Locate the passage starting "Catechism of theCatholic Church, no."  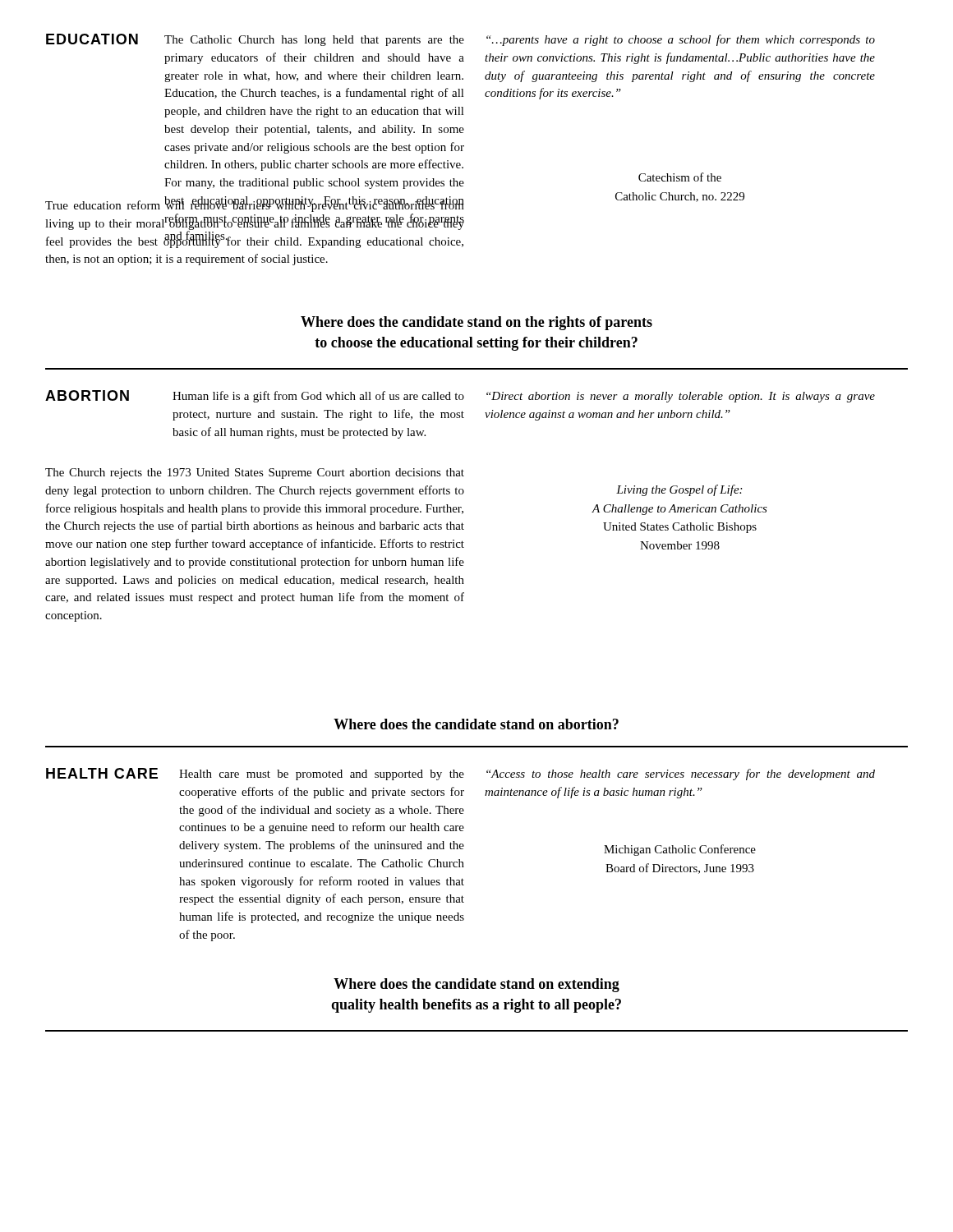tap(680, 187)
